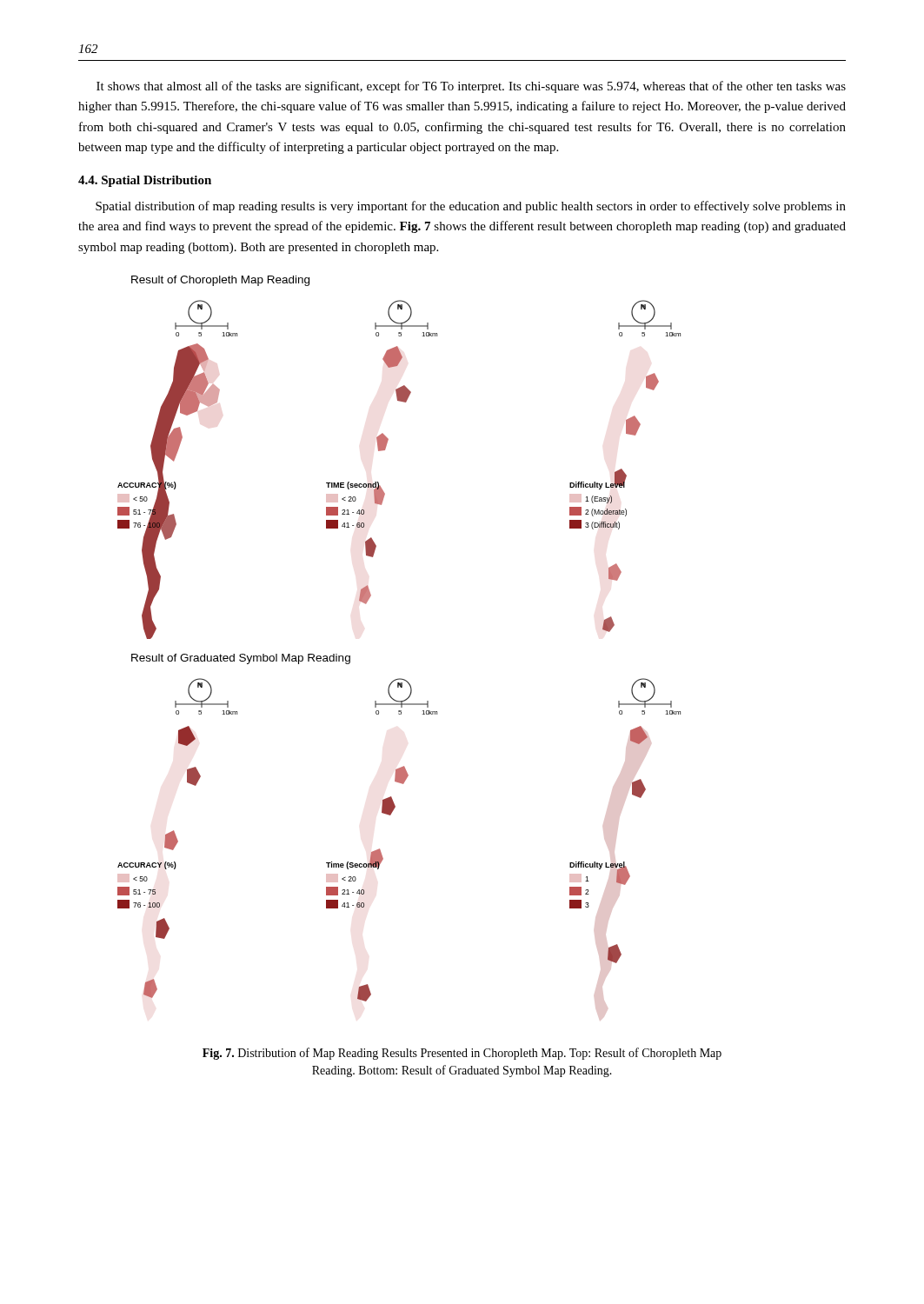
Task: Click where it says "4.4. Spatial Distribution"
Action: coord(145,180)
